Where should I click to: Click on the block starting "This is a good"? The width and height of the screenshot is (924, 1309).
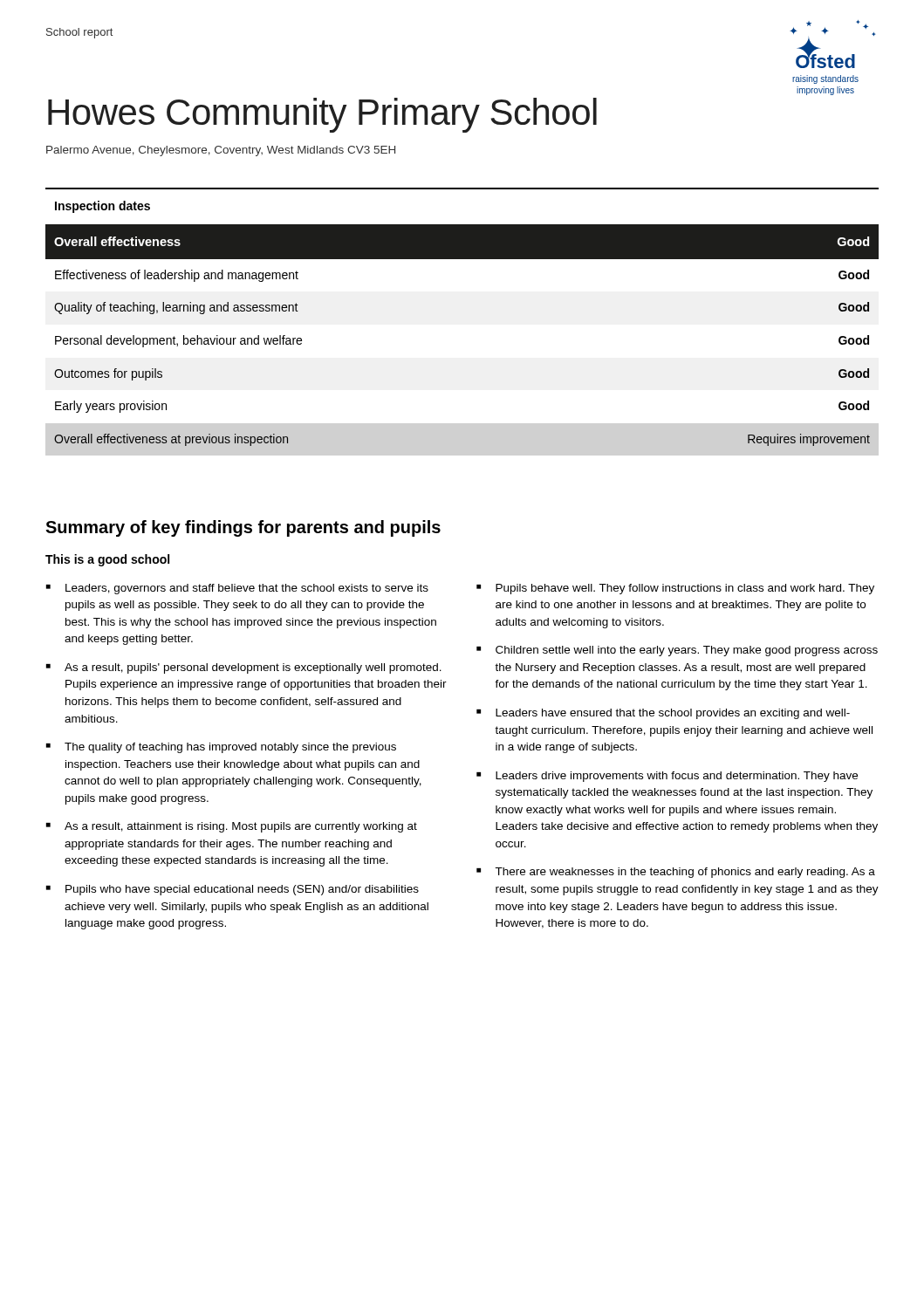(x=108, y=559)
